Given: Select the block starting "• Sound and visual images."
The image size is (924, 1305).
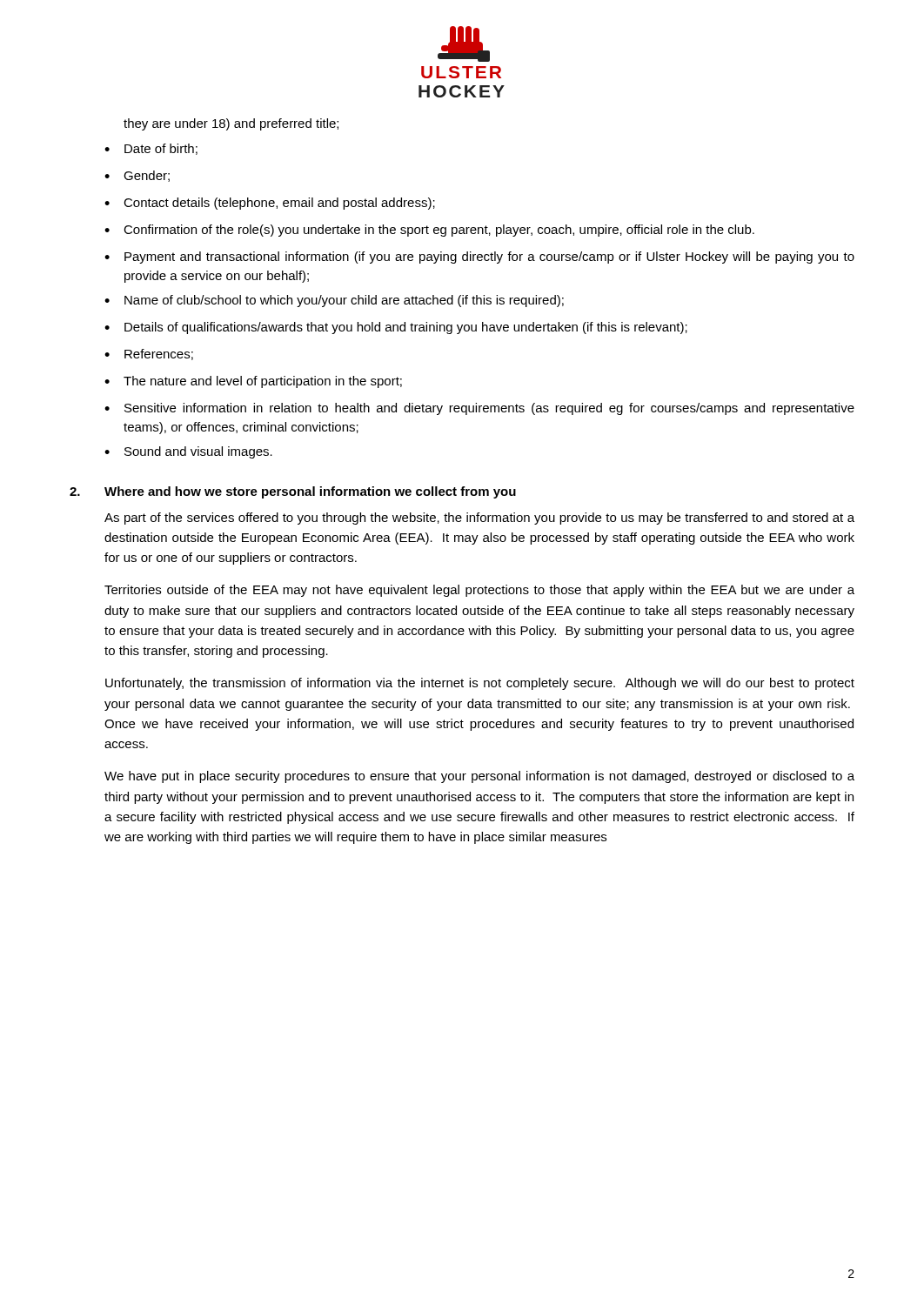Looking at the screenshot, I should [x=188, y=452].
